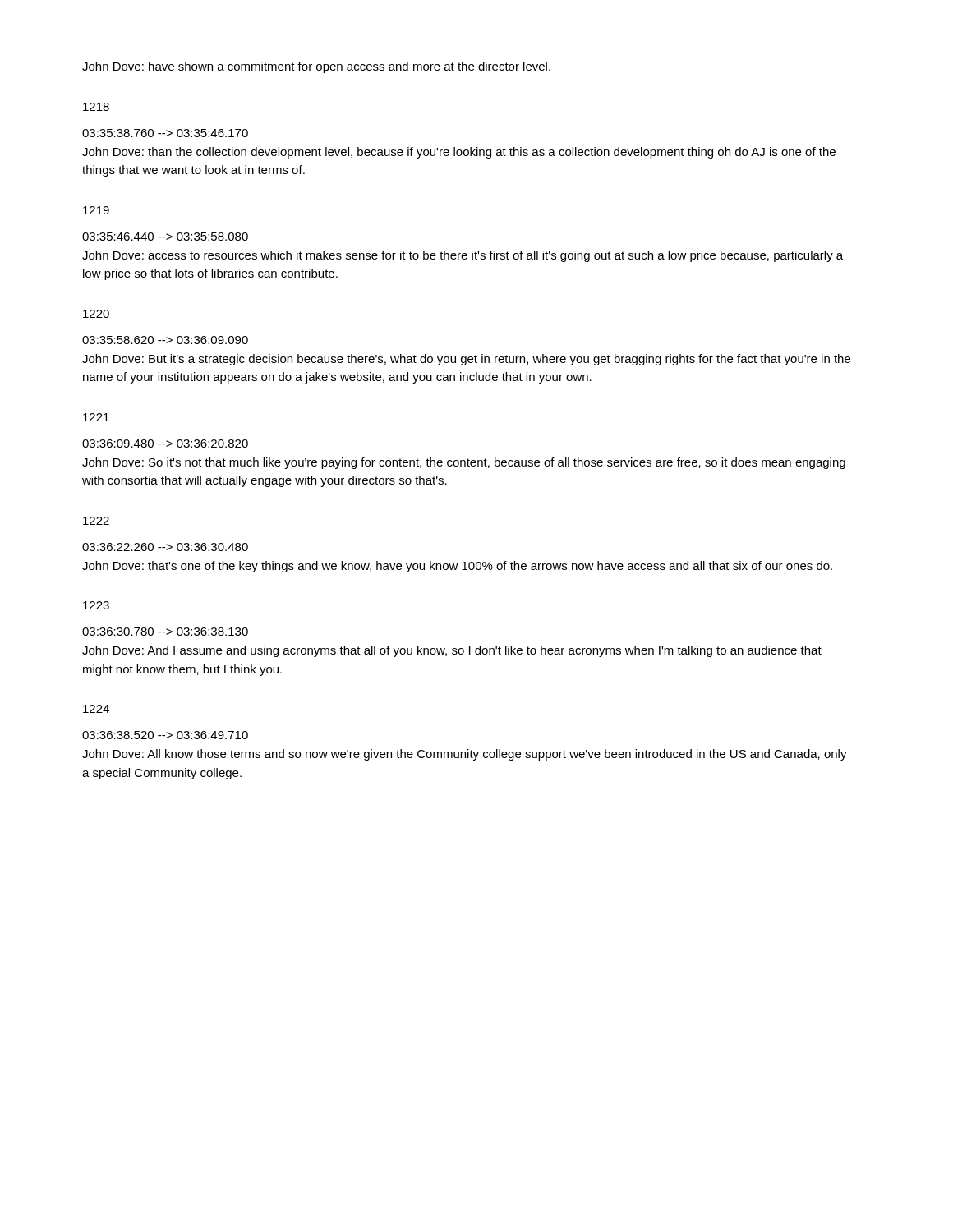
Task: Click the passage that begins "1218 03:35:38.760 --> 03:35:46.170 John Dove: than the"
Action: 468,139
